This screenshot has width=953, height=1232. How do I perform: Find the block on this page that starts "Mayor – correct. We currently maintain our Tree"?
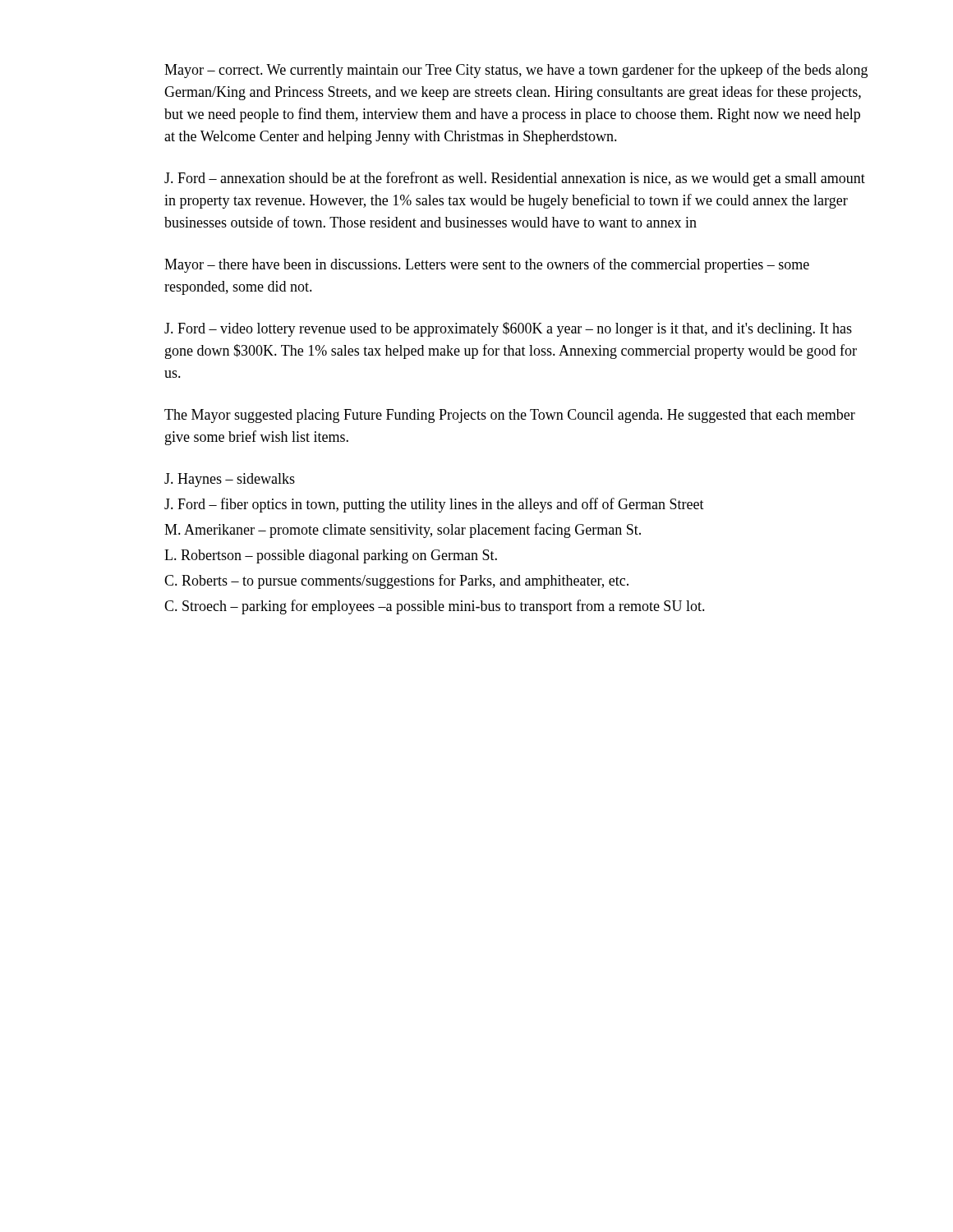pyautogui.click(x=516, y=103)
